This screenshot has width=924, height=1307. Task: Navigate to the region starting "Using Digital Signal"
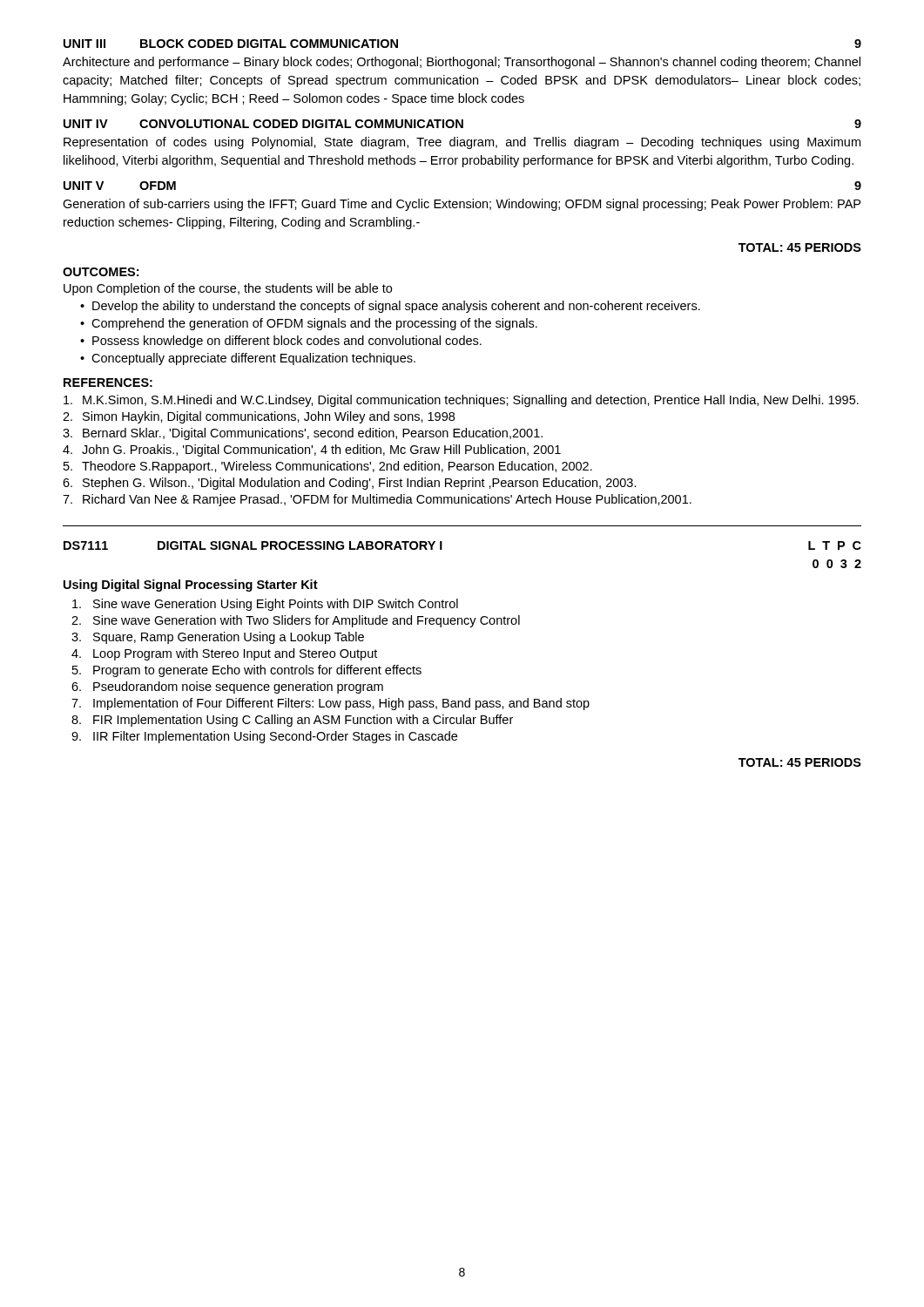point(190,585)
